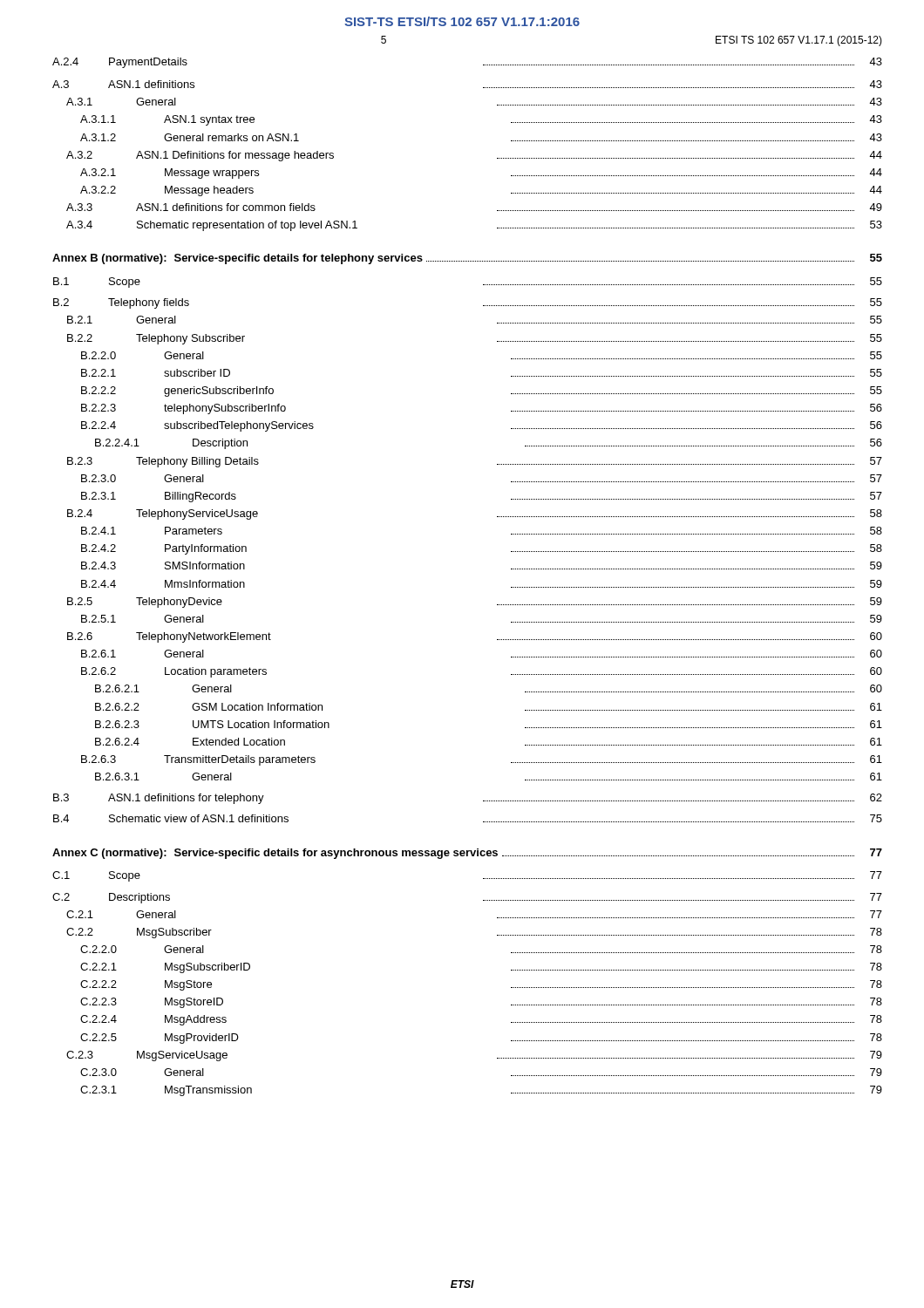This screenshot has height=1308, width=924.
Task: Navigate to the element starting "B.1 Scope 55"
Action: tap(126, 282)
